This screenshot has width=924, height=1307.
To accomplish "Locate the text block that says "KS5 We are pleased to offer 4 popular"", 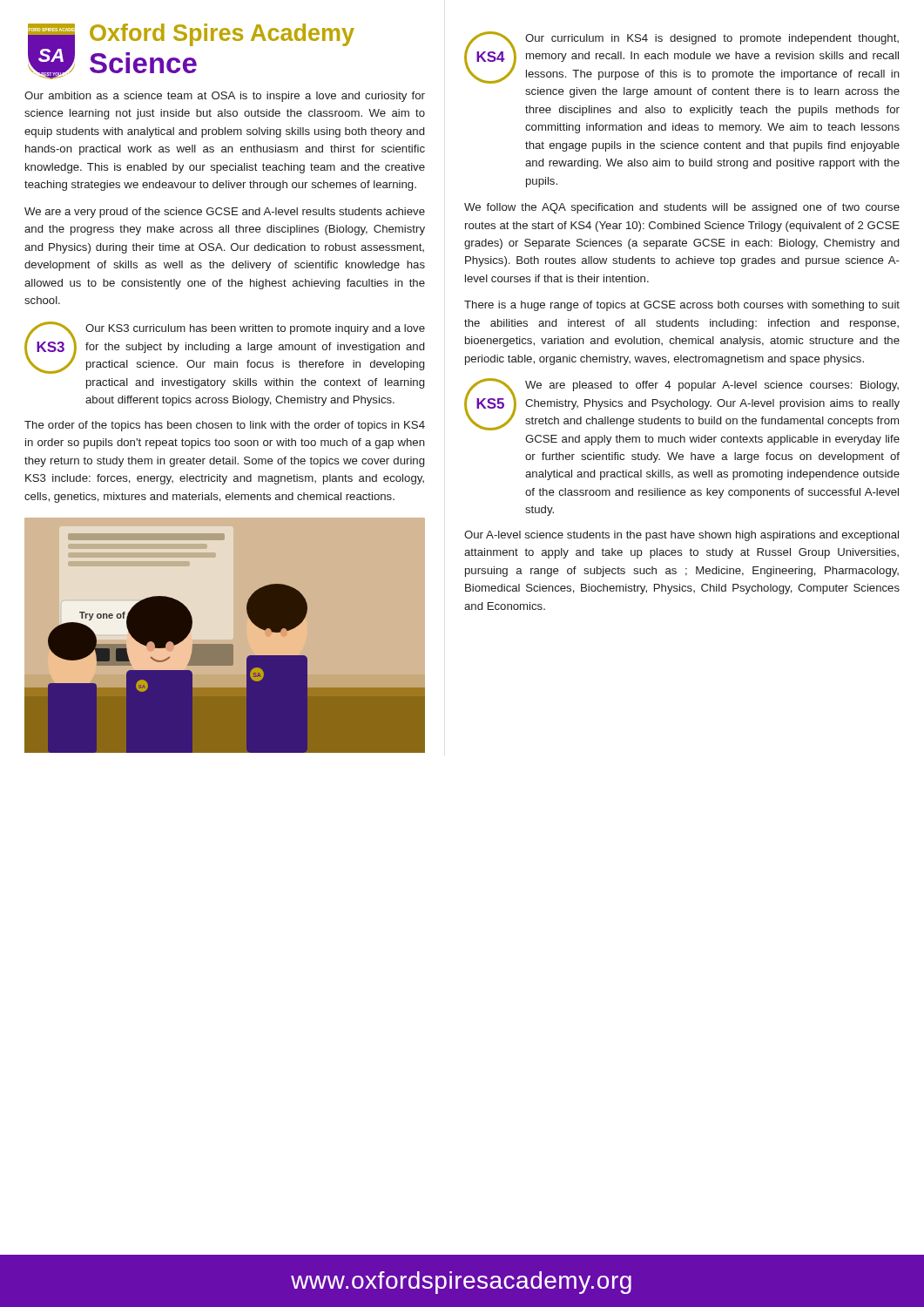I will 682,448.
